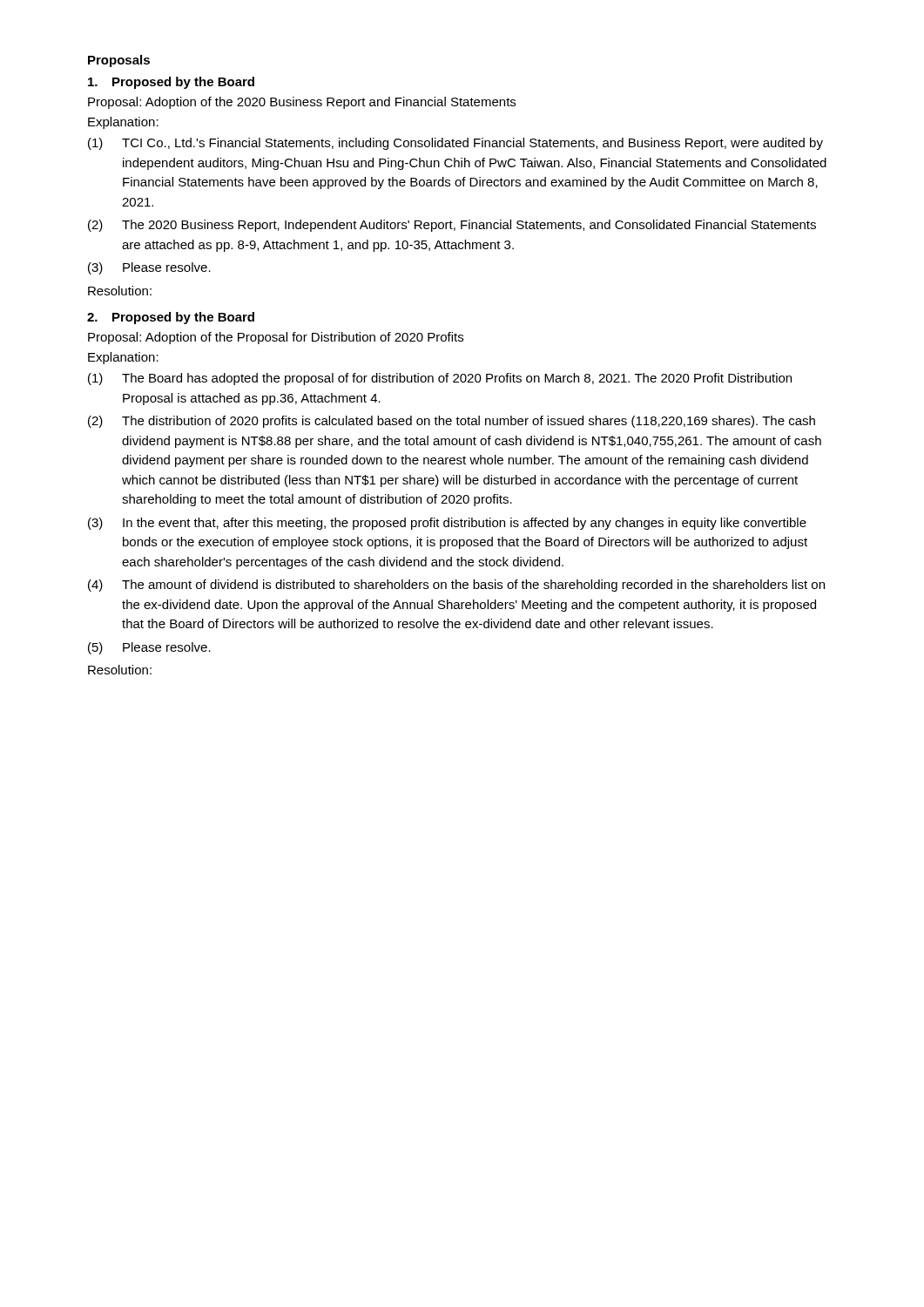Where does it say "1. Proposed by the Board"?

[171, 81]
